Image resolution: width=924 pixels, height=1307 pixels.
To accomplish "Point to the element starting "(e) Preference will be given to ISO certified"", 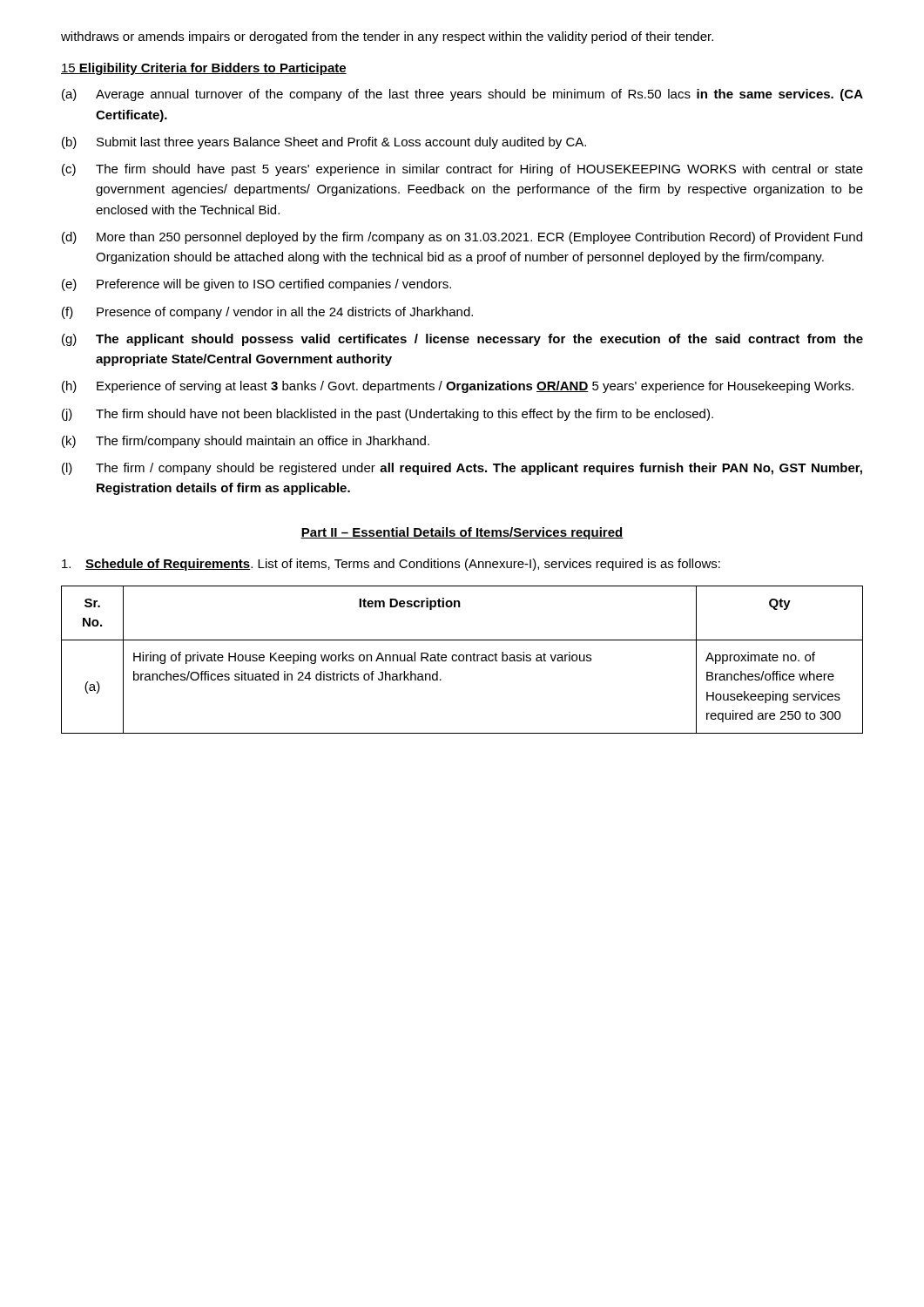I will (x=256, y=285).
